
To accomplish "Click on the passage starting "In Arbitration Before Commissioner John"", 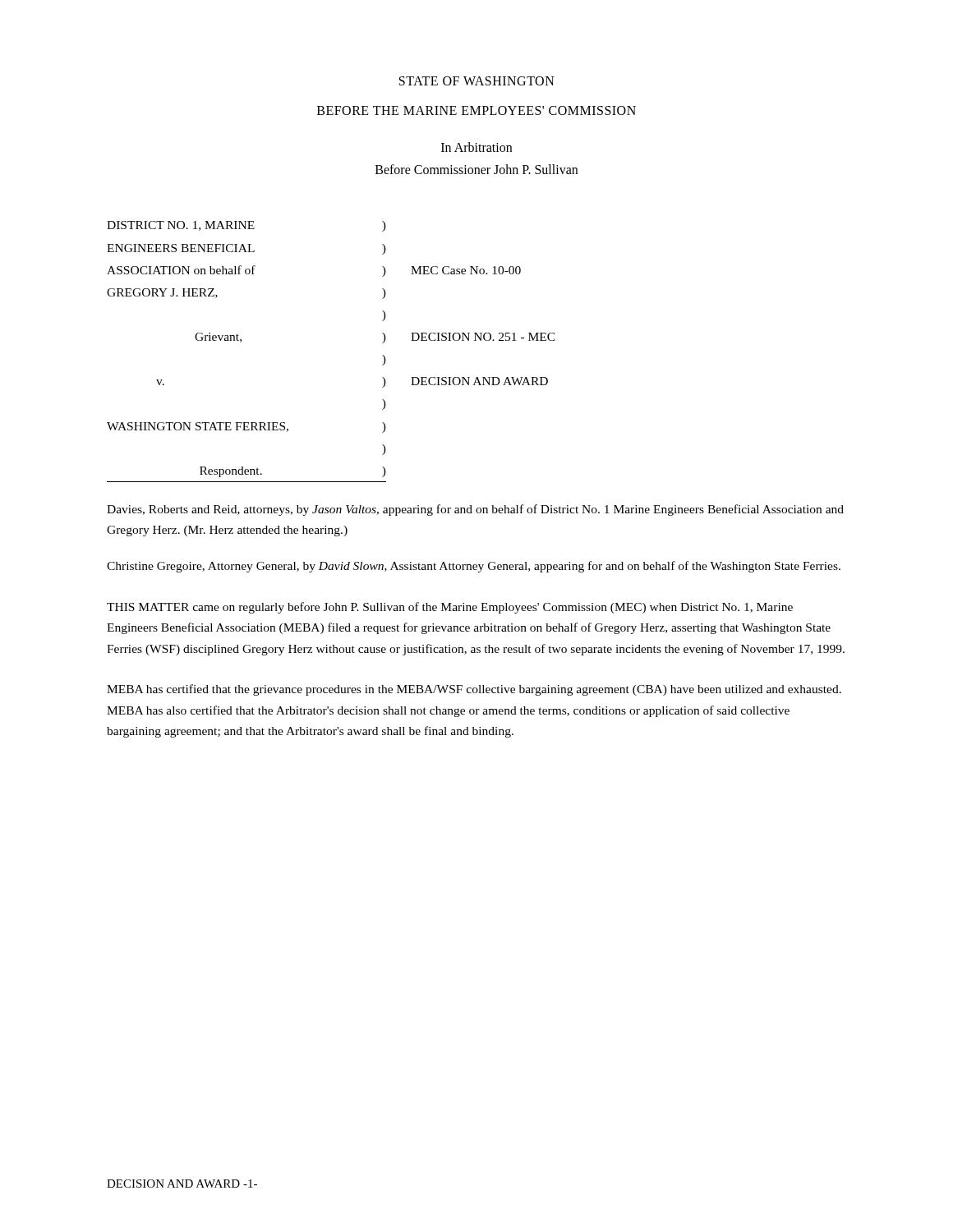I will pyautogui.click(x=476, y=159).
